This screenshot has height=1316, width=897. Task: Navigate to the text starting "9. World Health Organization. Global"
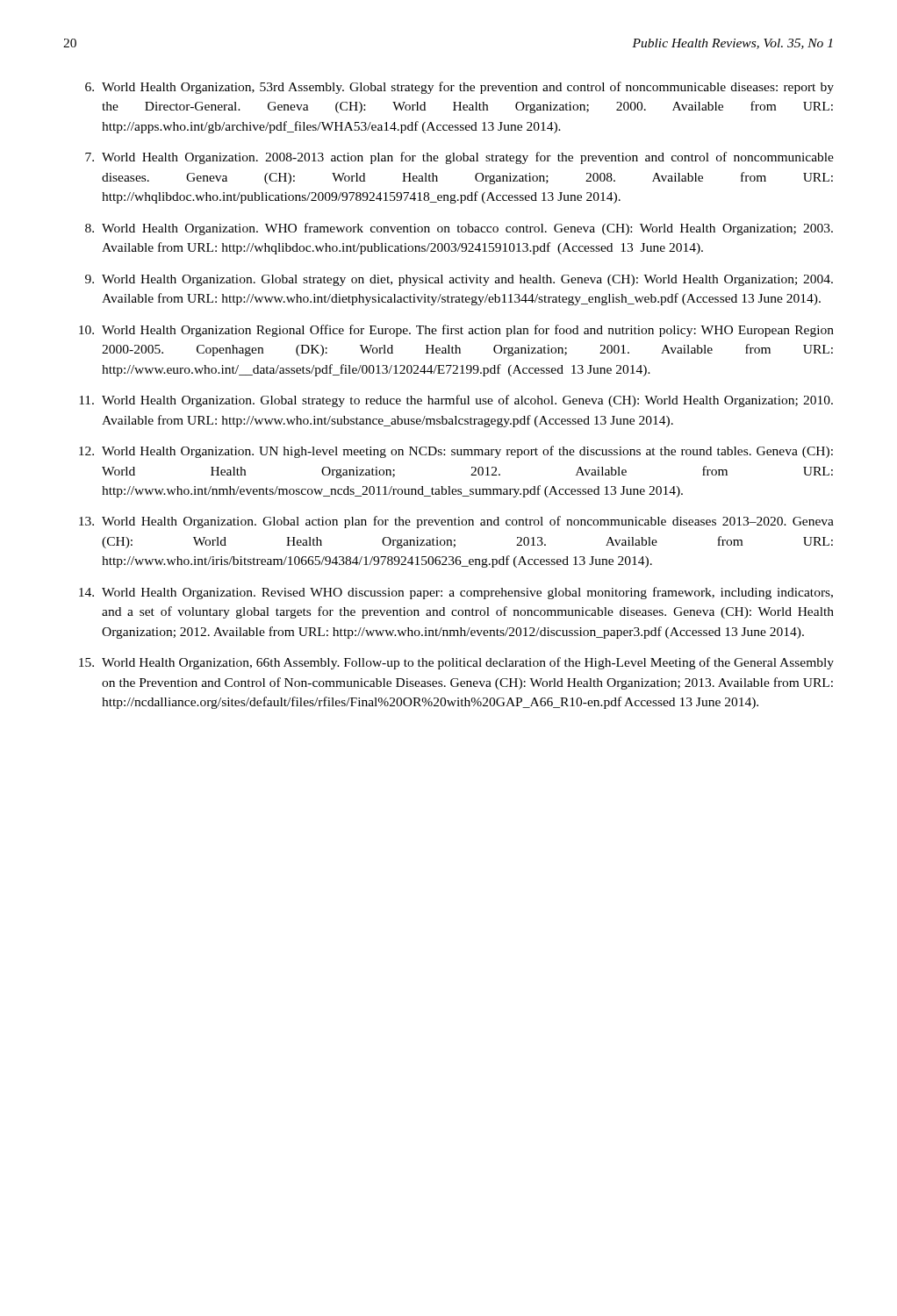[448, 289]
